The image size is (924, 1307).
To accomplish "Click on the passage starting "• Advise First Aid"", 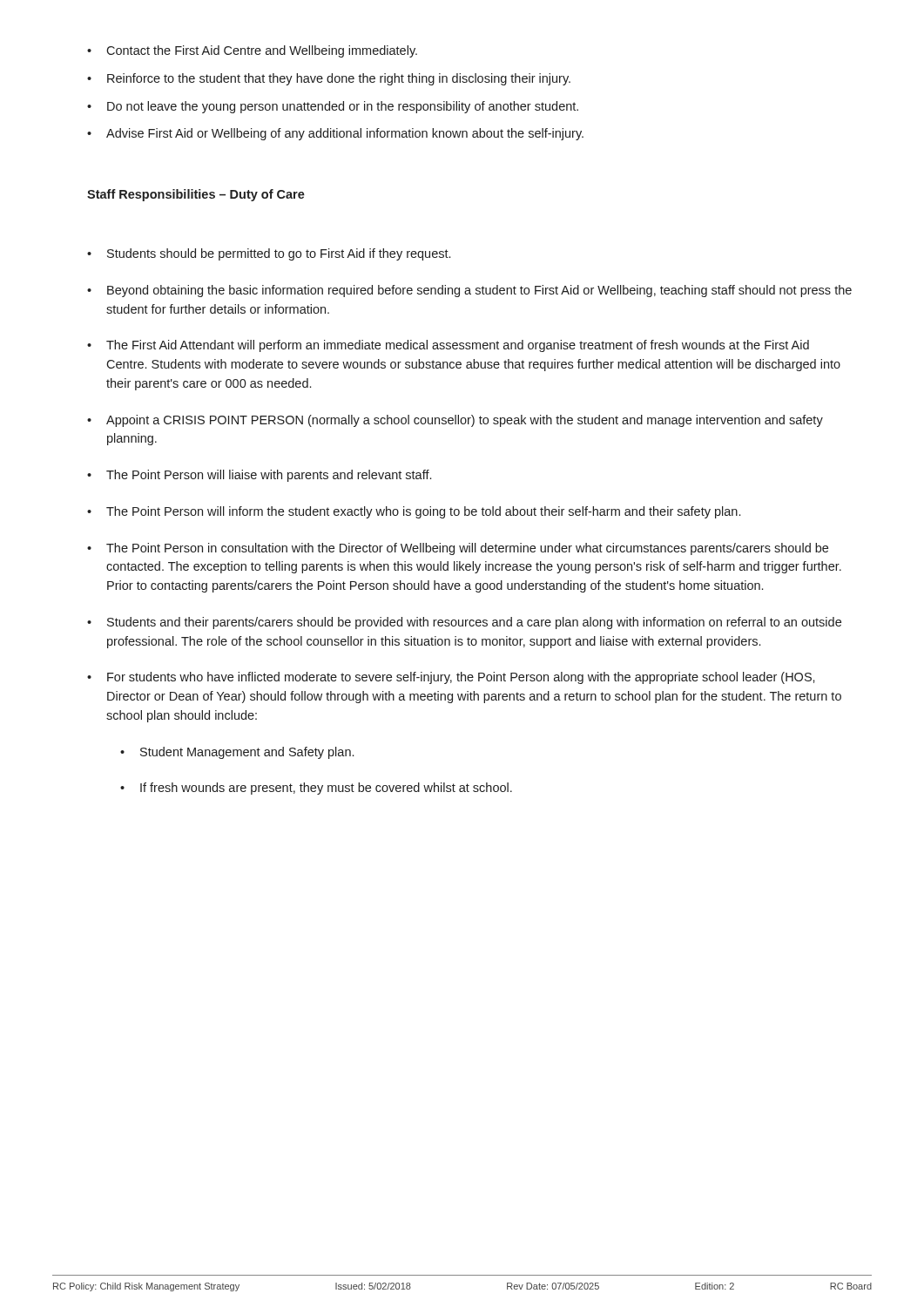I will [x=471, y=134].
